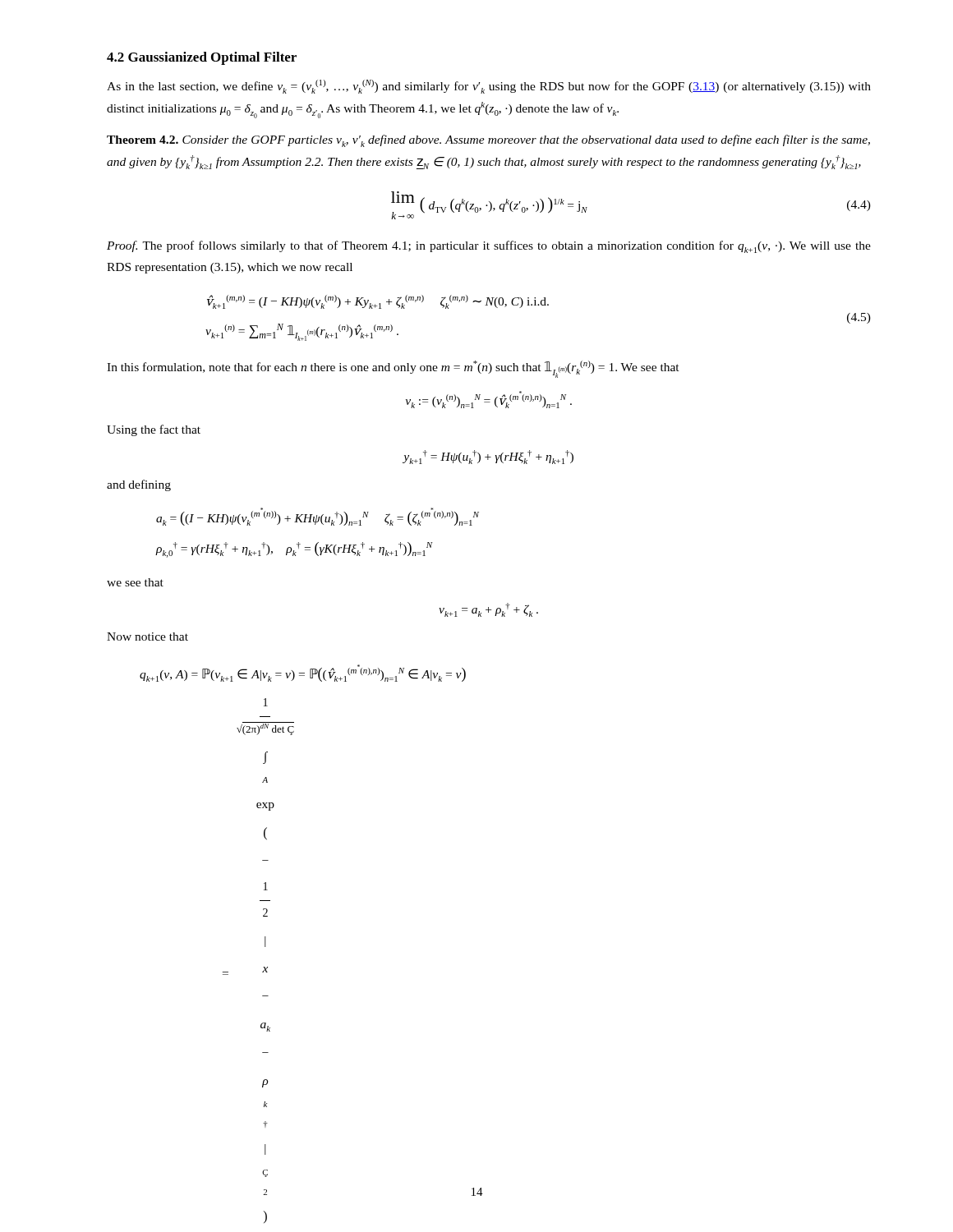Select the element starting "qk+1(v, A) ="
Screen dimensions: 1232x953
303,673
